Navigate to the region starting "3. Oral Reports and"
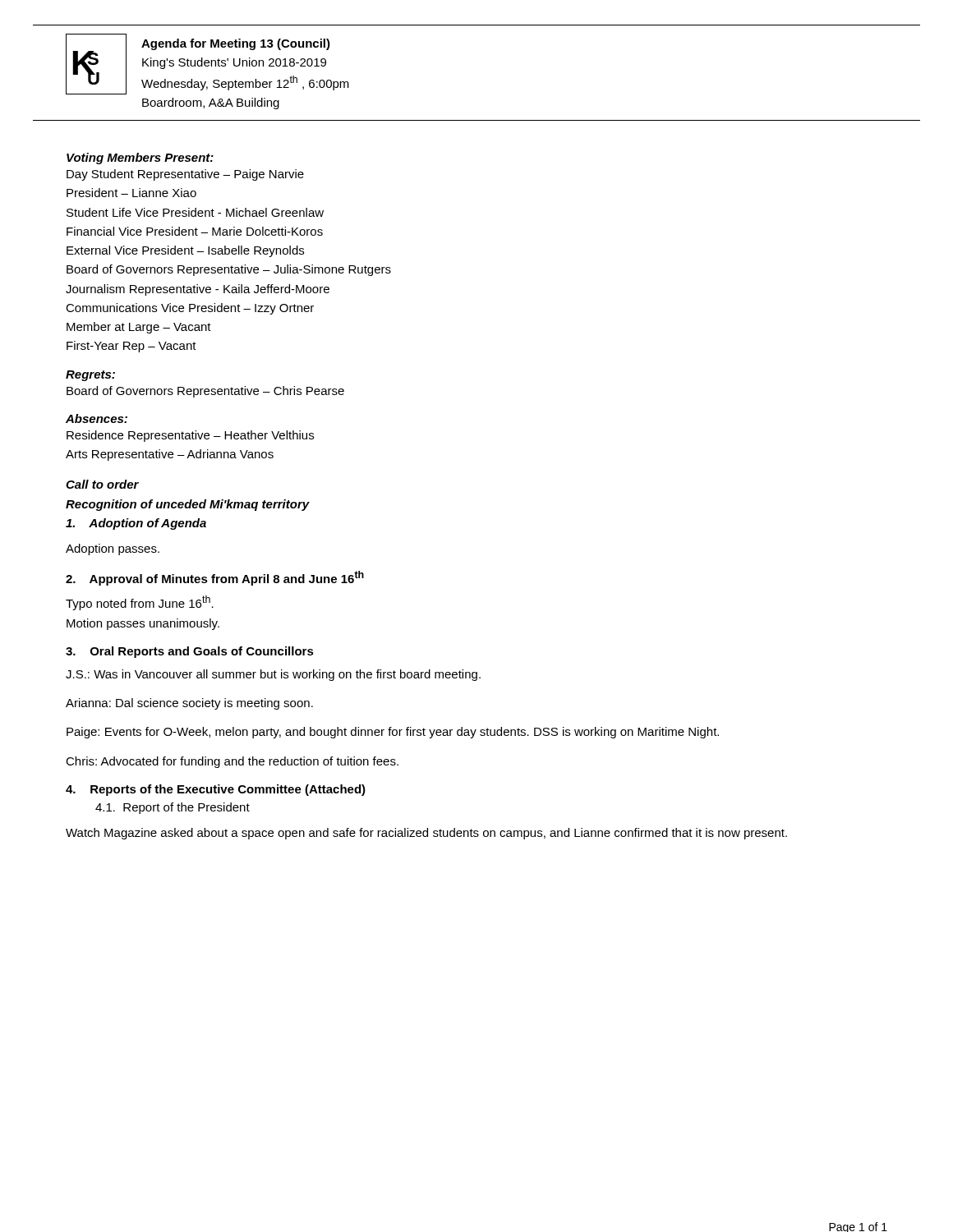Screen dimensions: 1232x953 190,651
